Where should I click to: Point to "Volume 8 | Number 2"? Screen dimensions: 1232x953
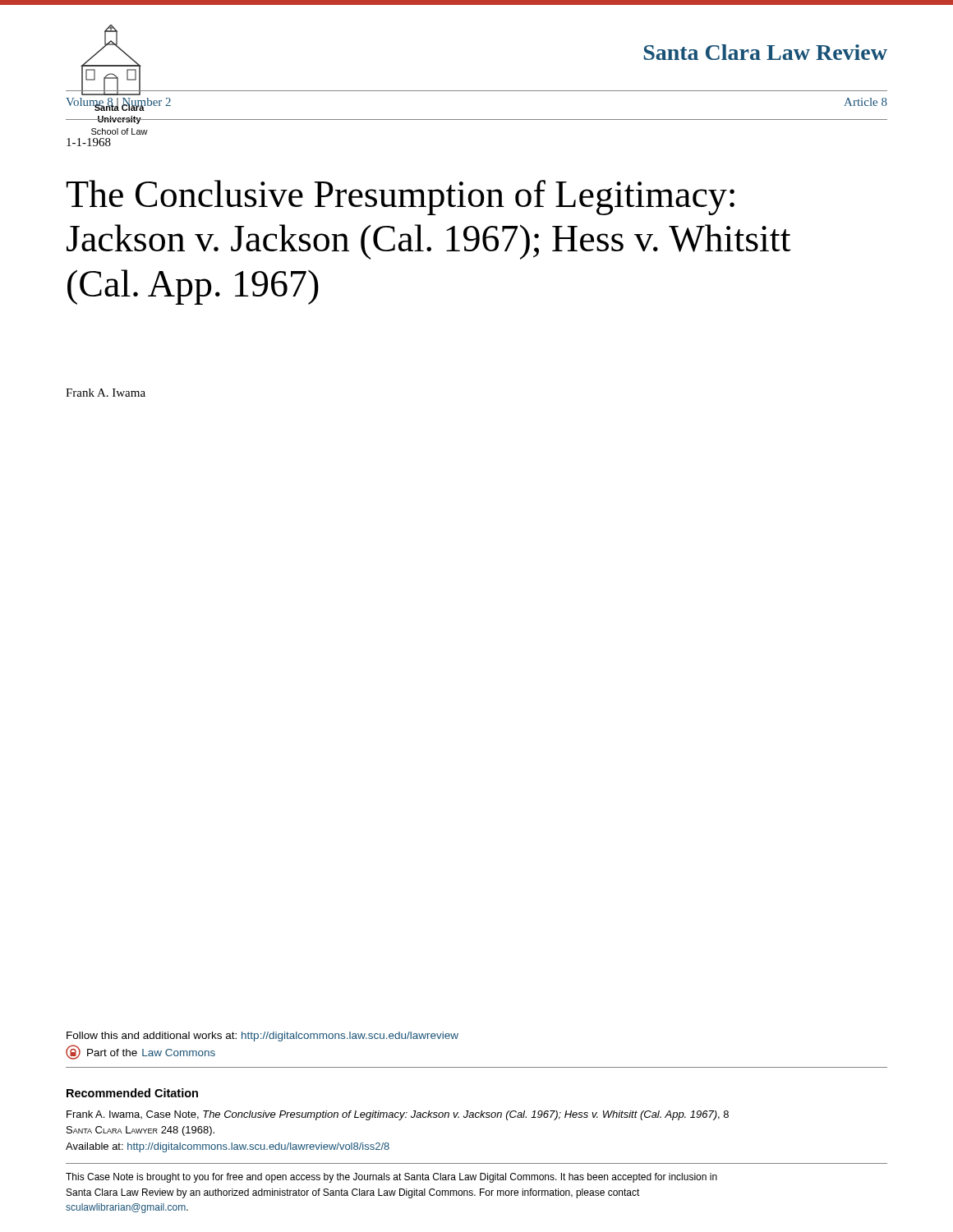119,102
